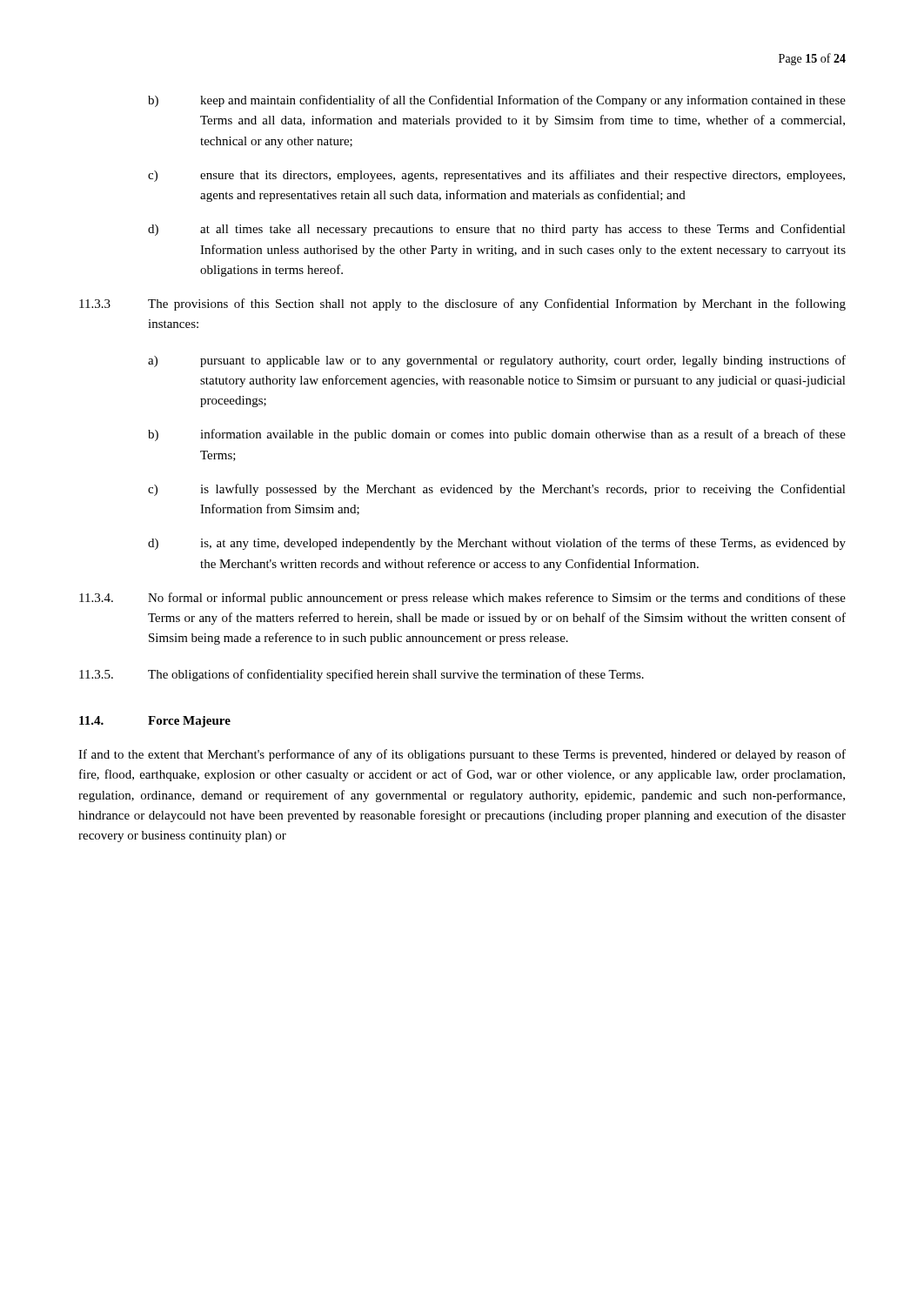Navigate to the passage starting "c) is lawfully possessed by"

click(497, 499)
